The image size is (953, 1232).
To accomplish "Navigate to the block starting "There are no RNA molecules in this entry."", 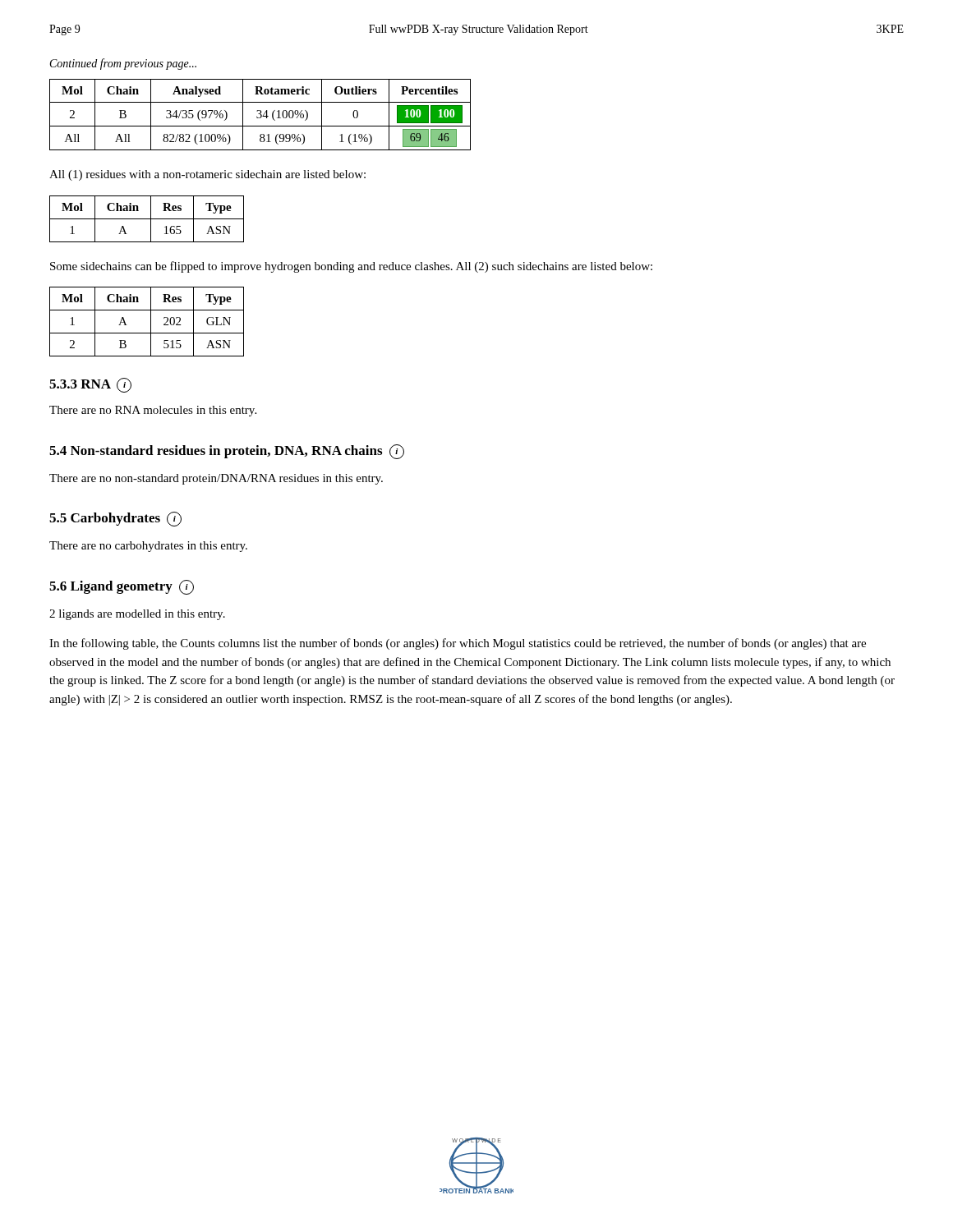I will point(153,410).
